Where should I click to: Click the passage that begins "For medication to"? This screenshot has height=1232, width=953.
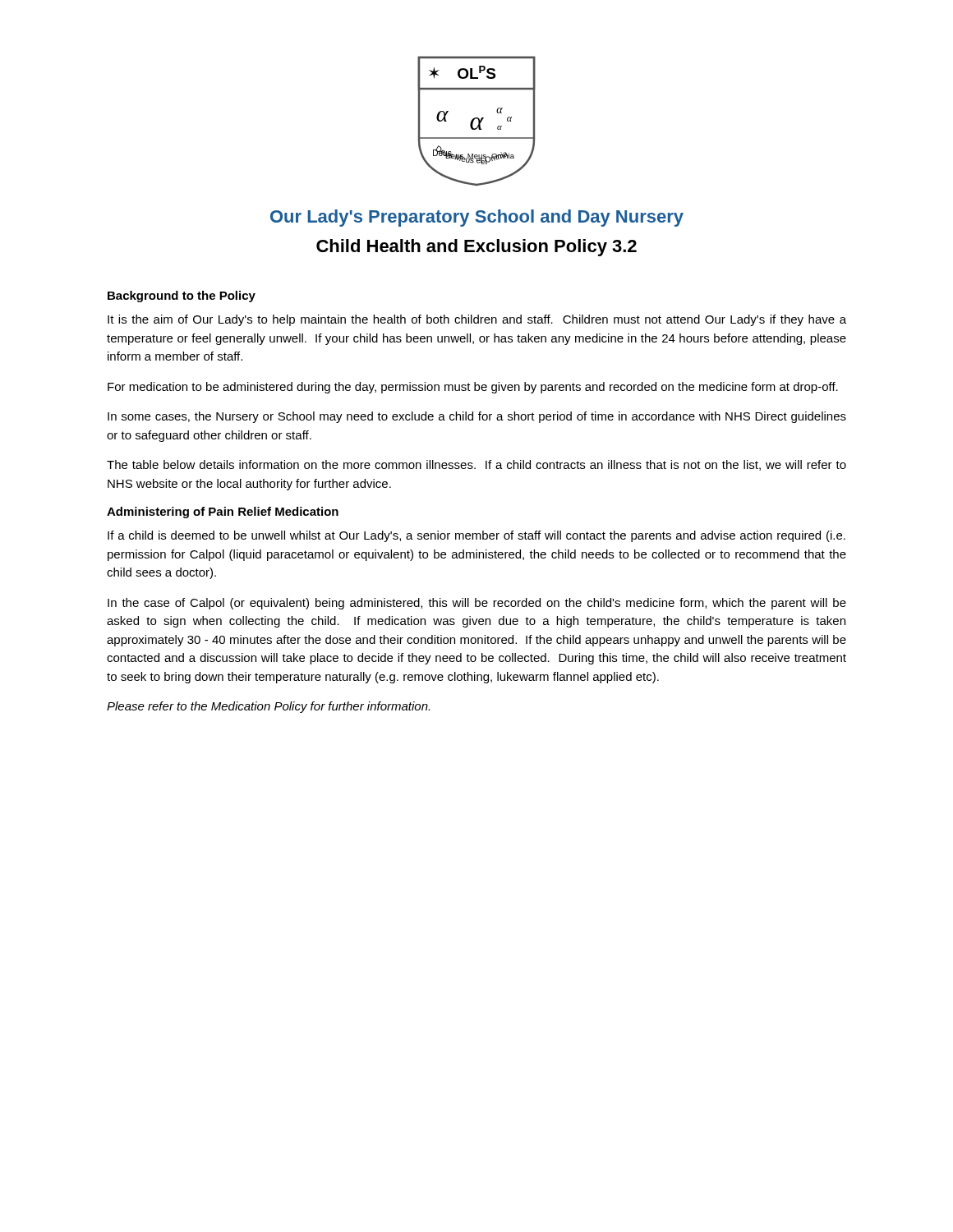473,386
